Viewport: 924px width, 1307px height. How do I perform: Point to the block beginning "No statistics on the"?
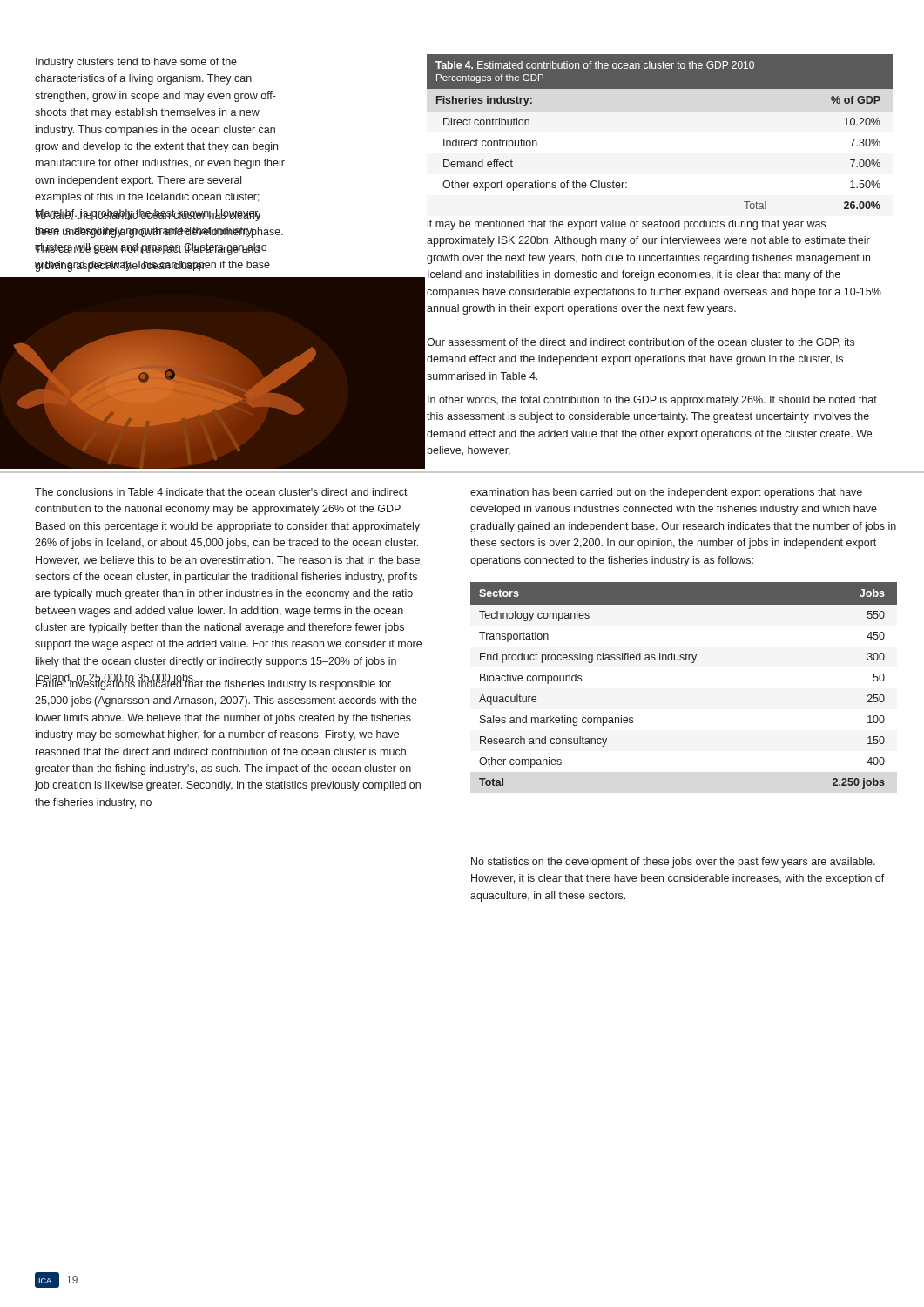677,879
